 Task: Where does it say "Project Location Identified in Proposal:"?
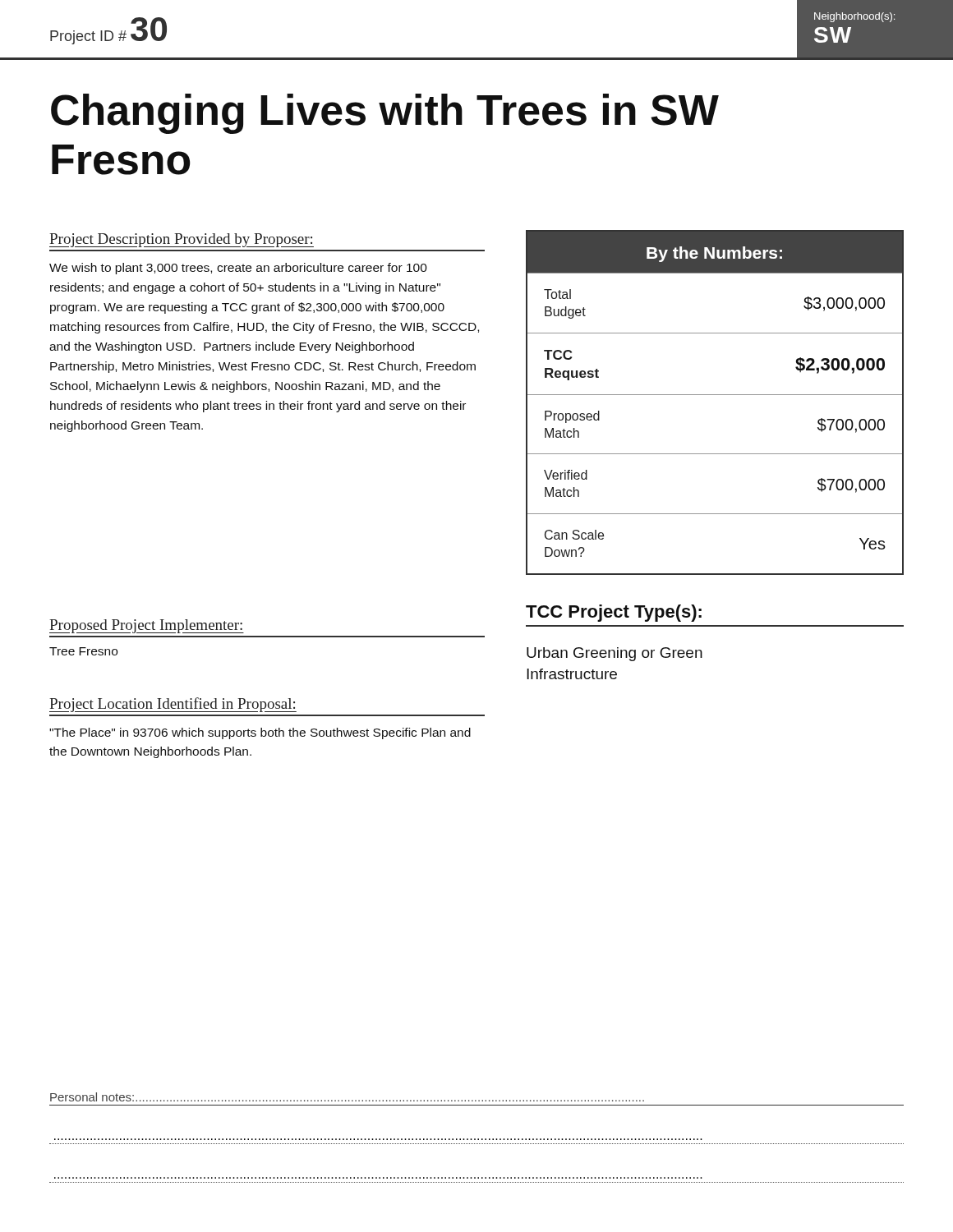[173, 704]
